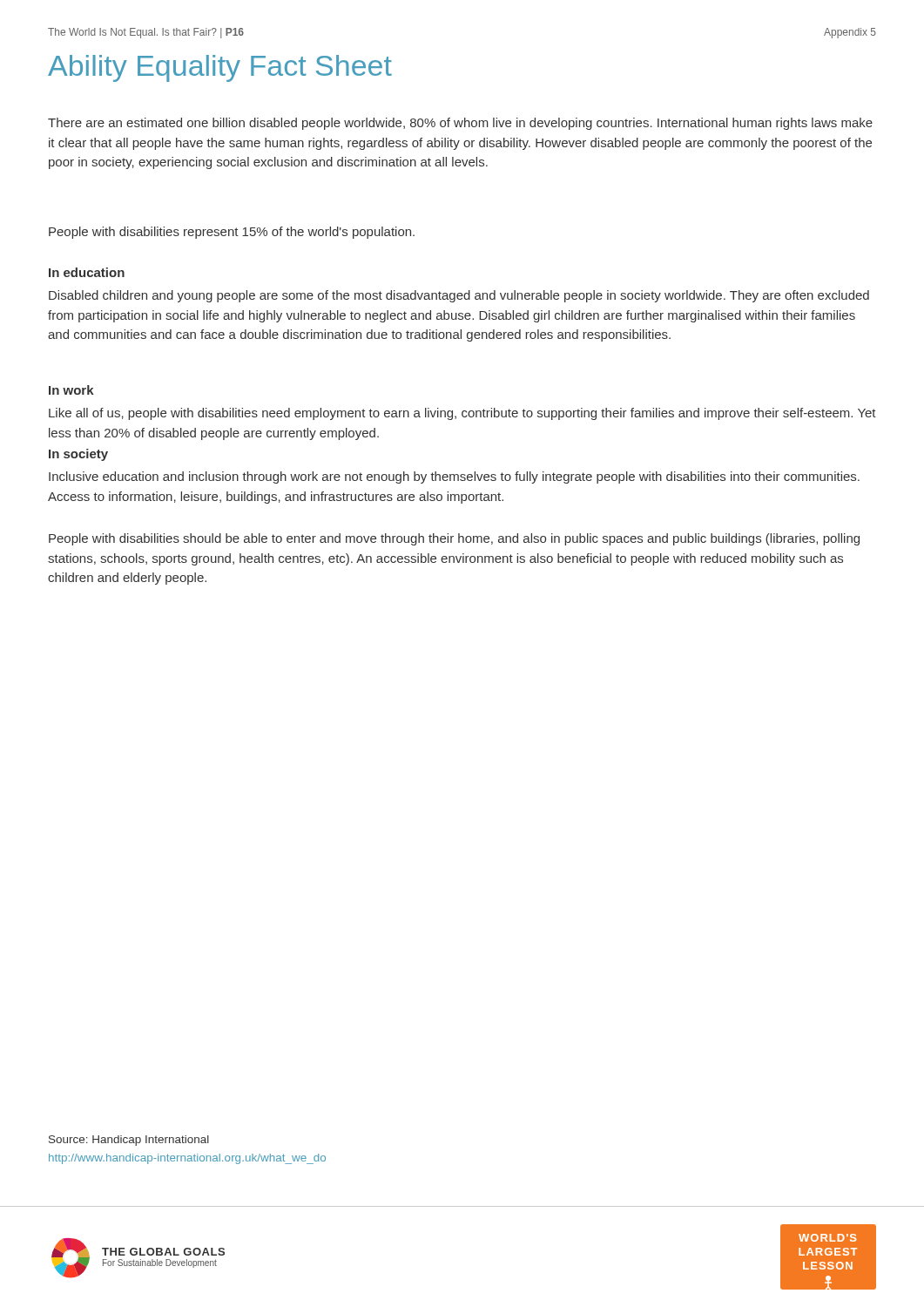Find the text block that reads "Disabled children and young people"
This screenshot has width=924, height=1307.
(x=462, y=315)
